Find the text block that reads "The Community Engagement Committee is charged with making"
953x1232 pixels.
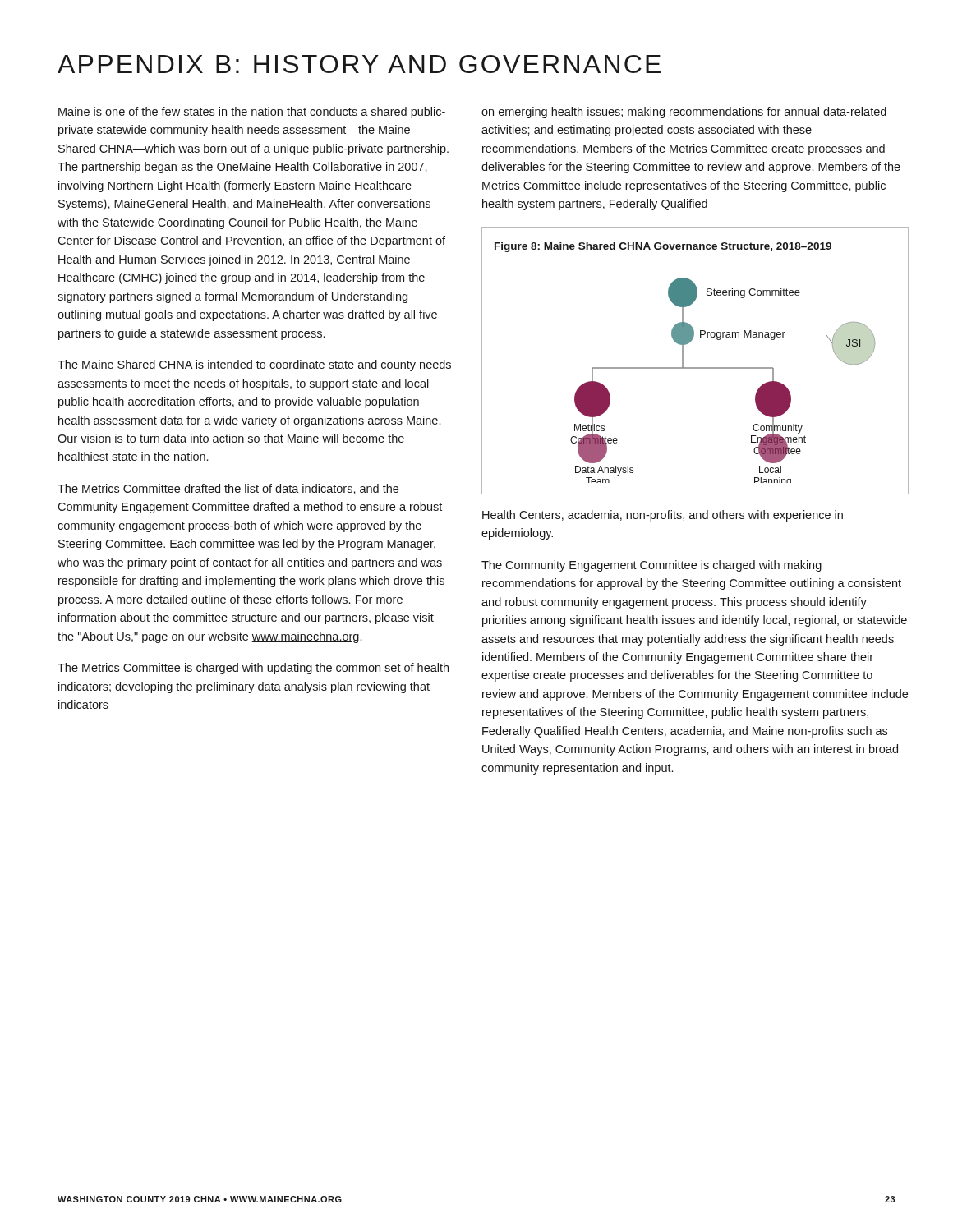pos(695,666)
